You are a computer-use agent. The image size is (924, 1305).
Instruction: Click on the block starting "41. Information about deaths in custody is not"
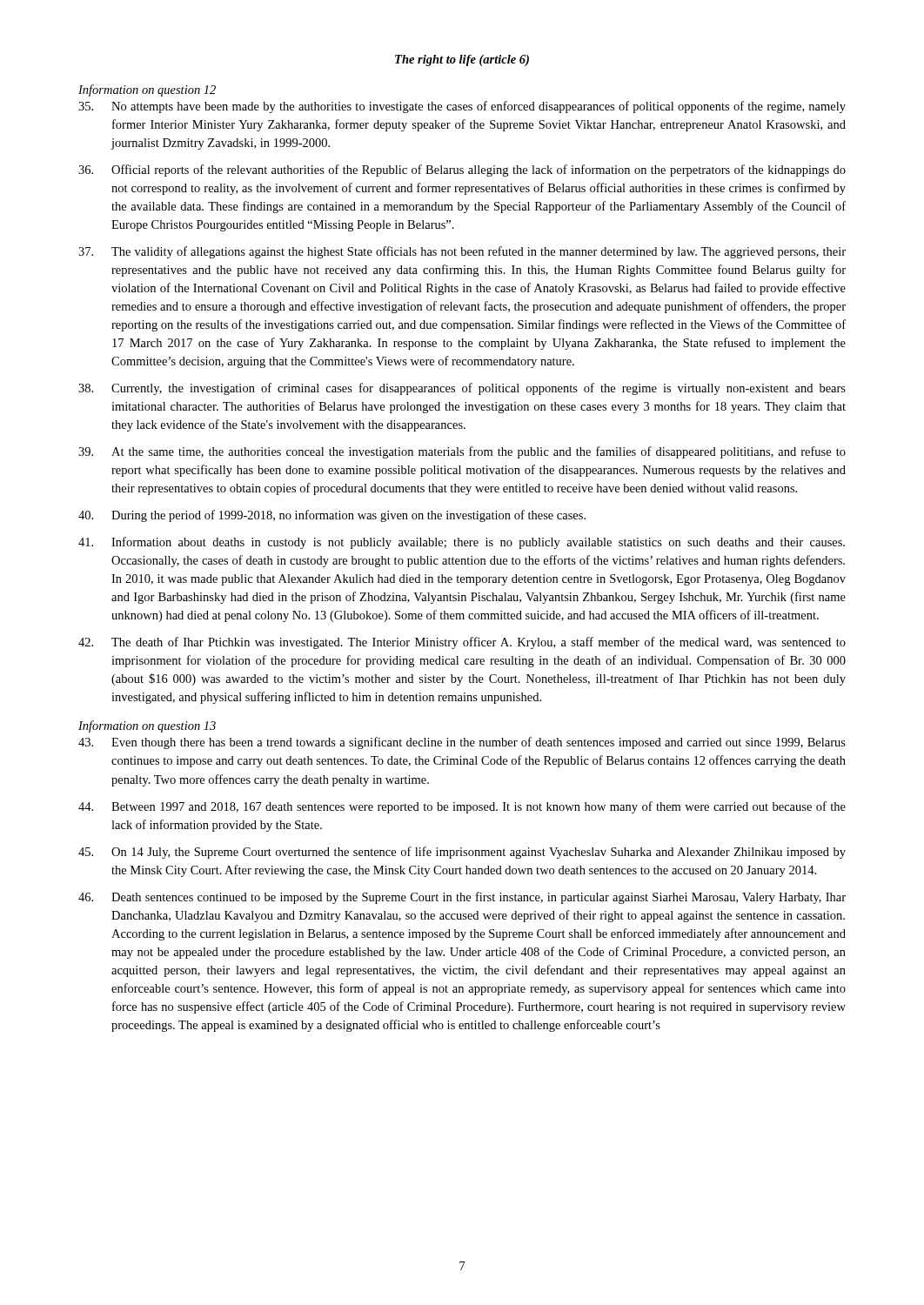[x=462, y=579]
